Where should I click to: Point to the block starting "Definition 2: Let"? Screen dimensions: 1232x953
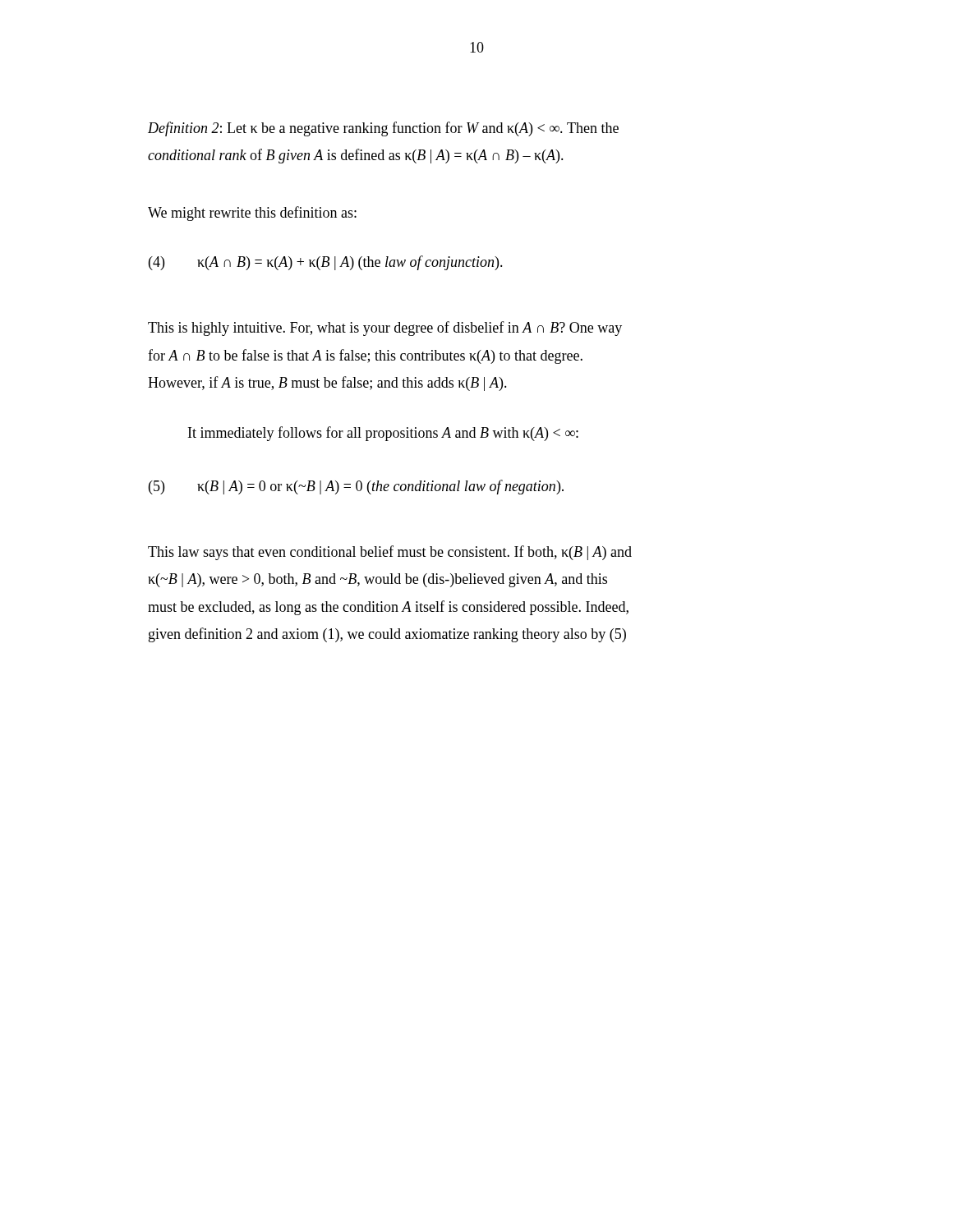click(383, 142)
